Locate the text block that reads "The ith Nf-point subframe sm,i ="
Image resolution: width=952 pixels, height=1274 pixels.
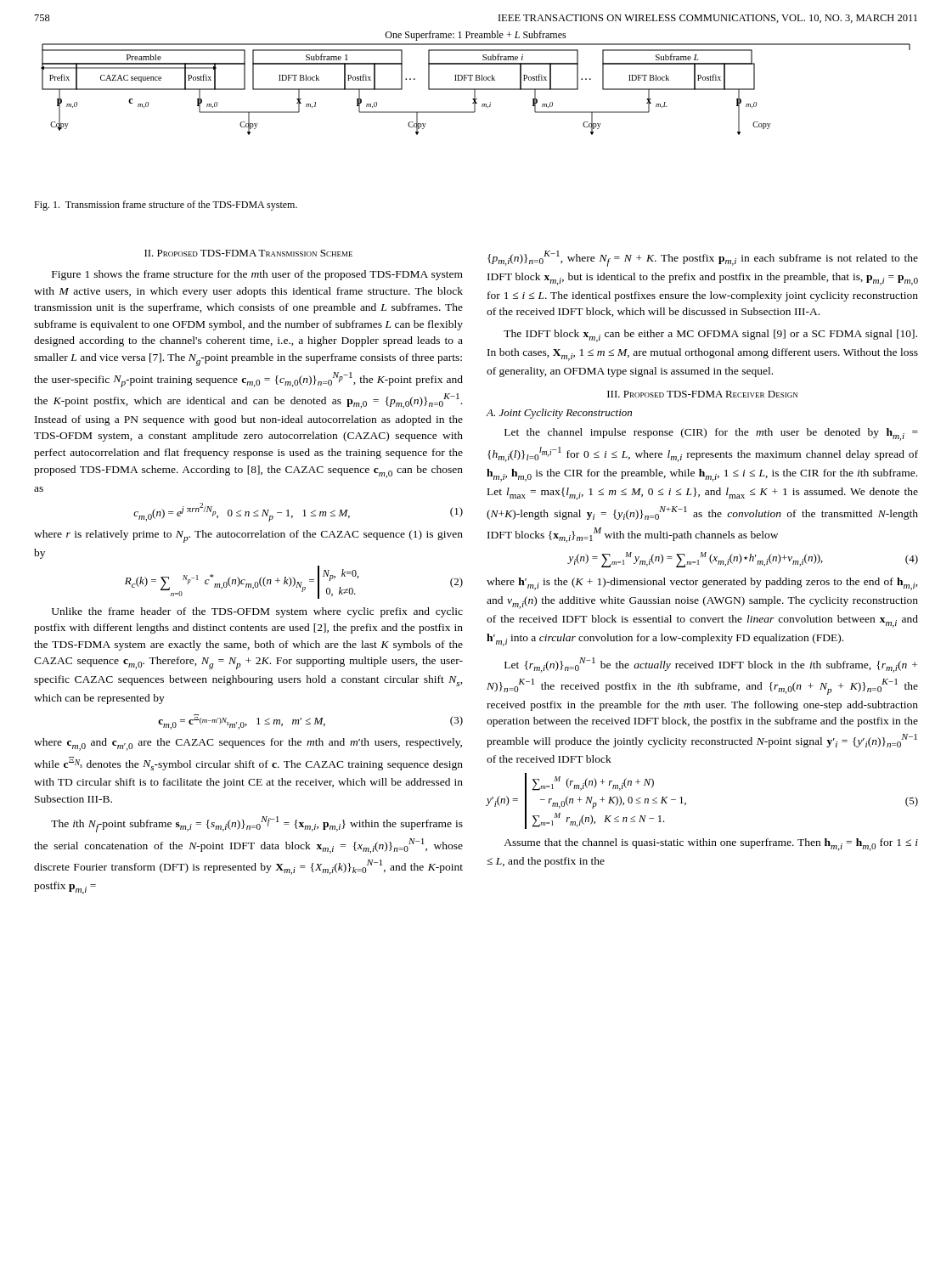[x=248, y=854]
